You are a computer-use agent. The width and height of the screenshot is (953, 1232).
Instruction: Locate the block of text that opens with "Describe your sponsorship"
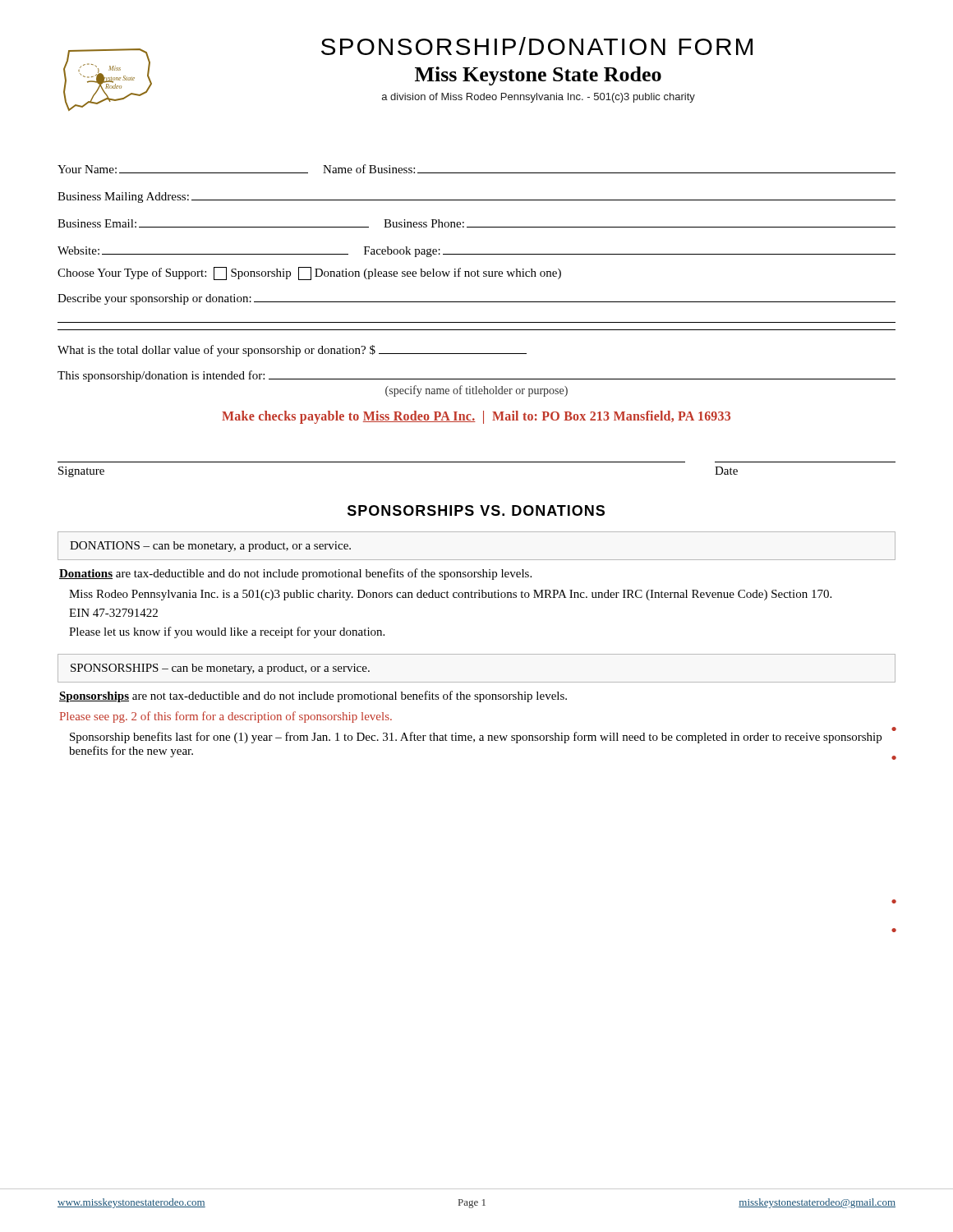point(476,296)
